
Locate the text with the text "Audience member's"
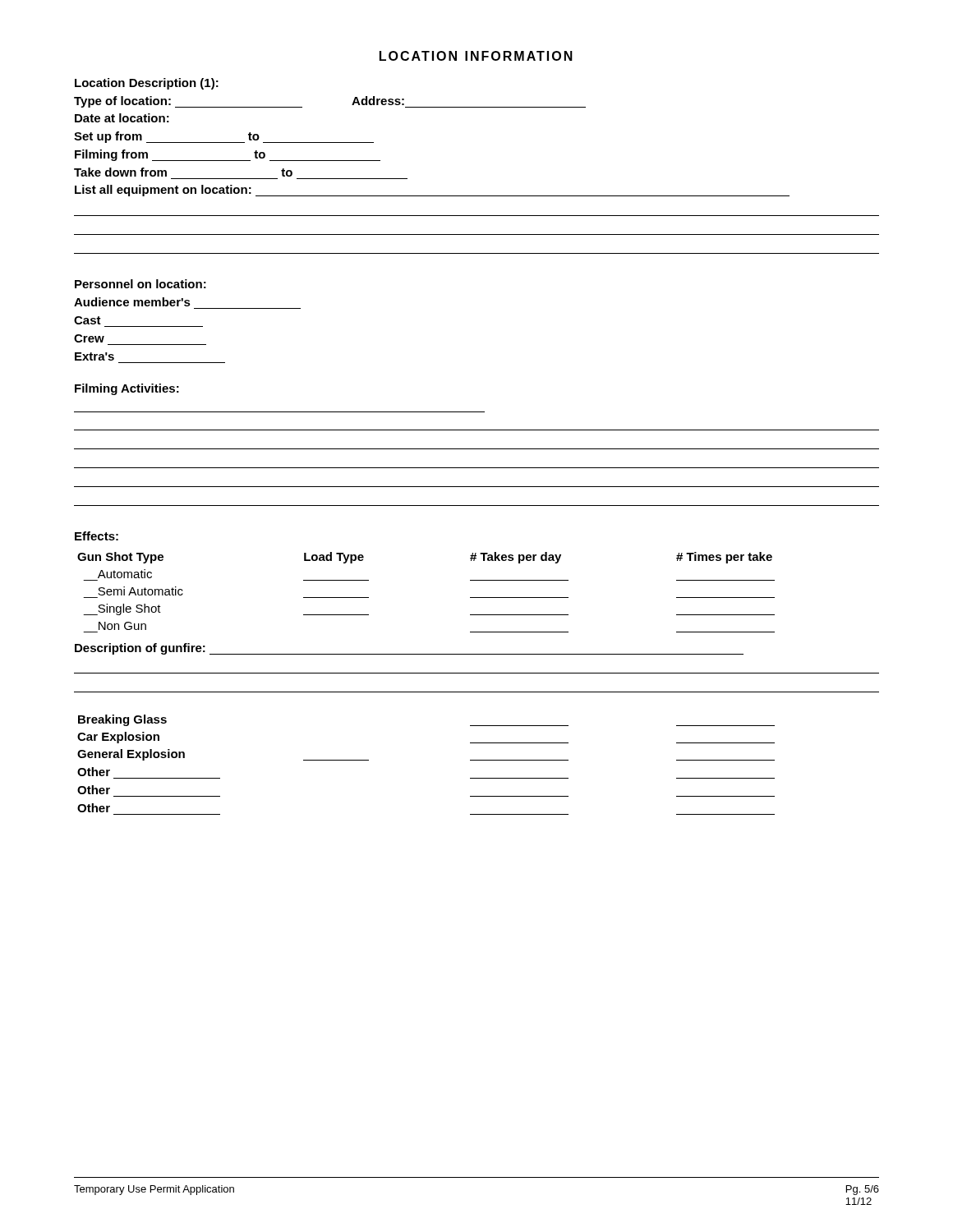[187, 301]
